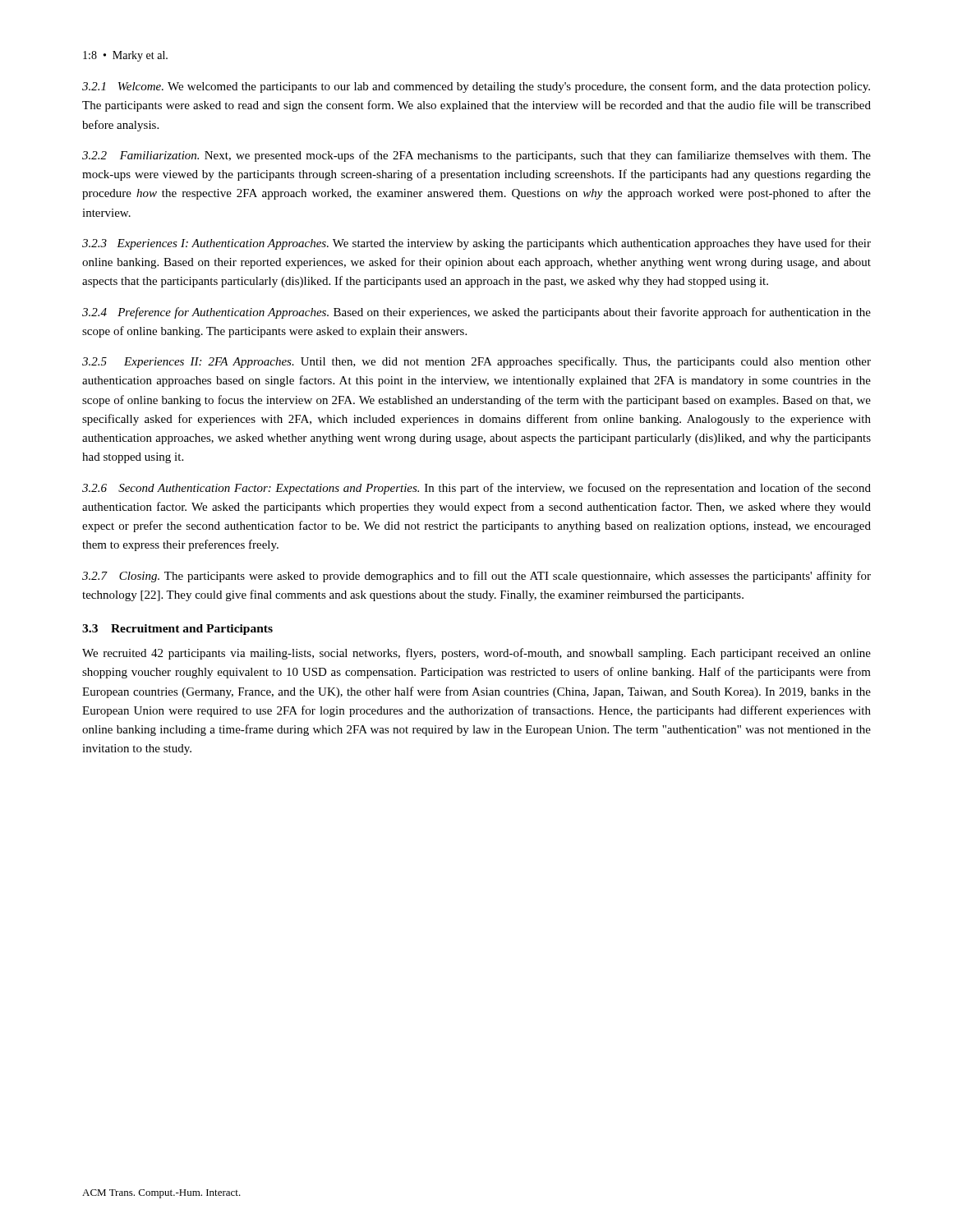Find the passage starting "2.2 Familiarization. Next, we"
953x1232 pixels.
(x=476, y=184)
